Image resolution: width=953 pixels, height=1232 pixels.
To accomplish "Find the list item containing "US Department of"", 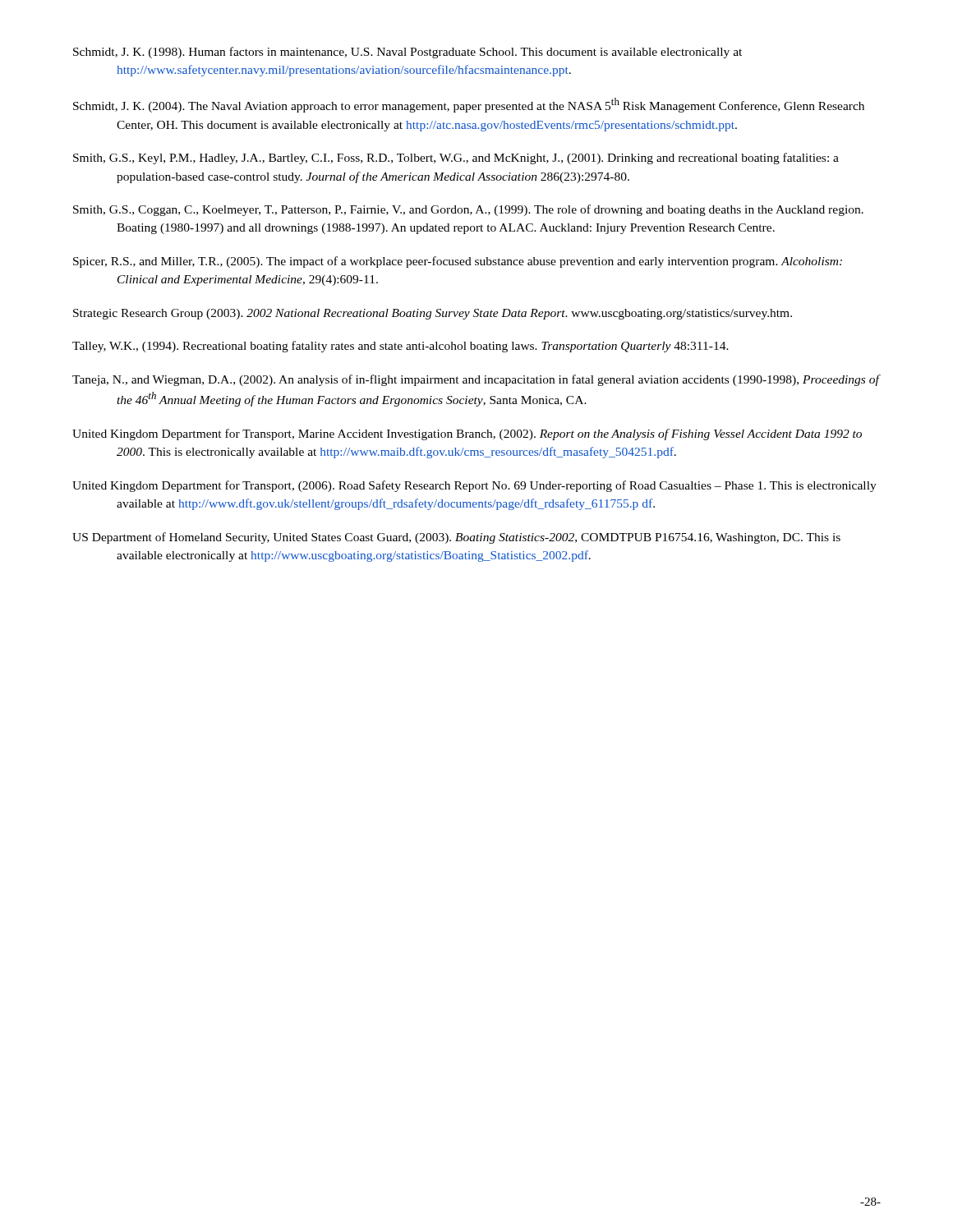I will 457,546.
